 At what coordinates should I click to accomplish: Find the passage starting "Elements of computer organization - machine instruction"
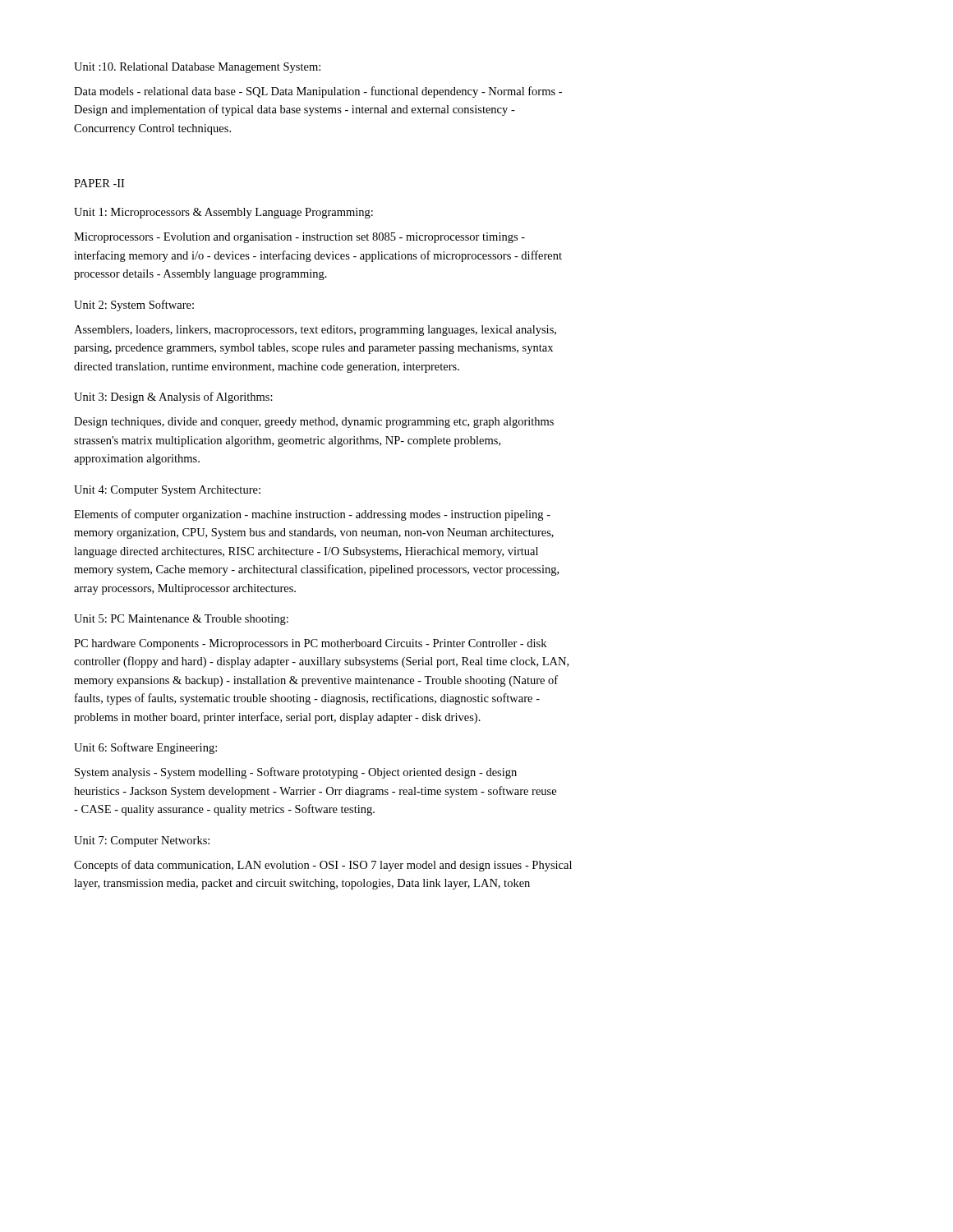[x=476, y=551]
